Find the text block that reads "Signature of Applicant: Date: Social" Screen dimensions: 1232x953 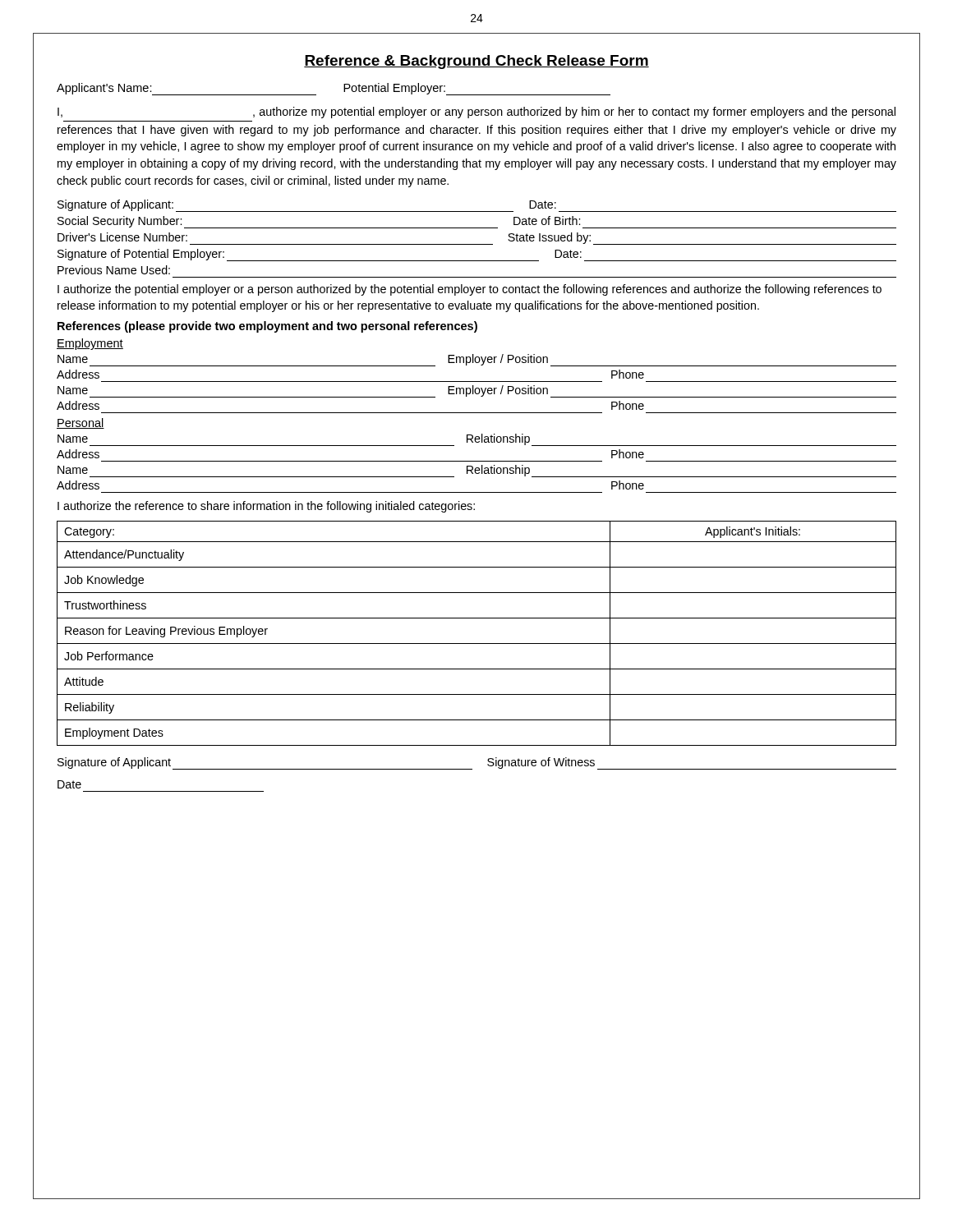click(x=476, y=237)
